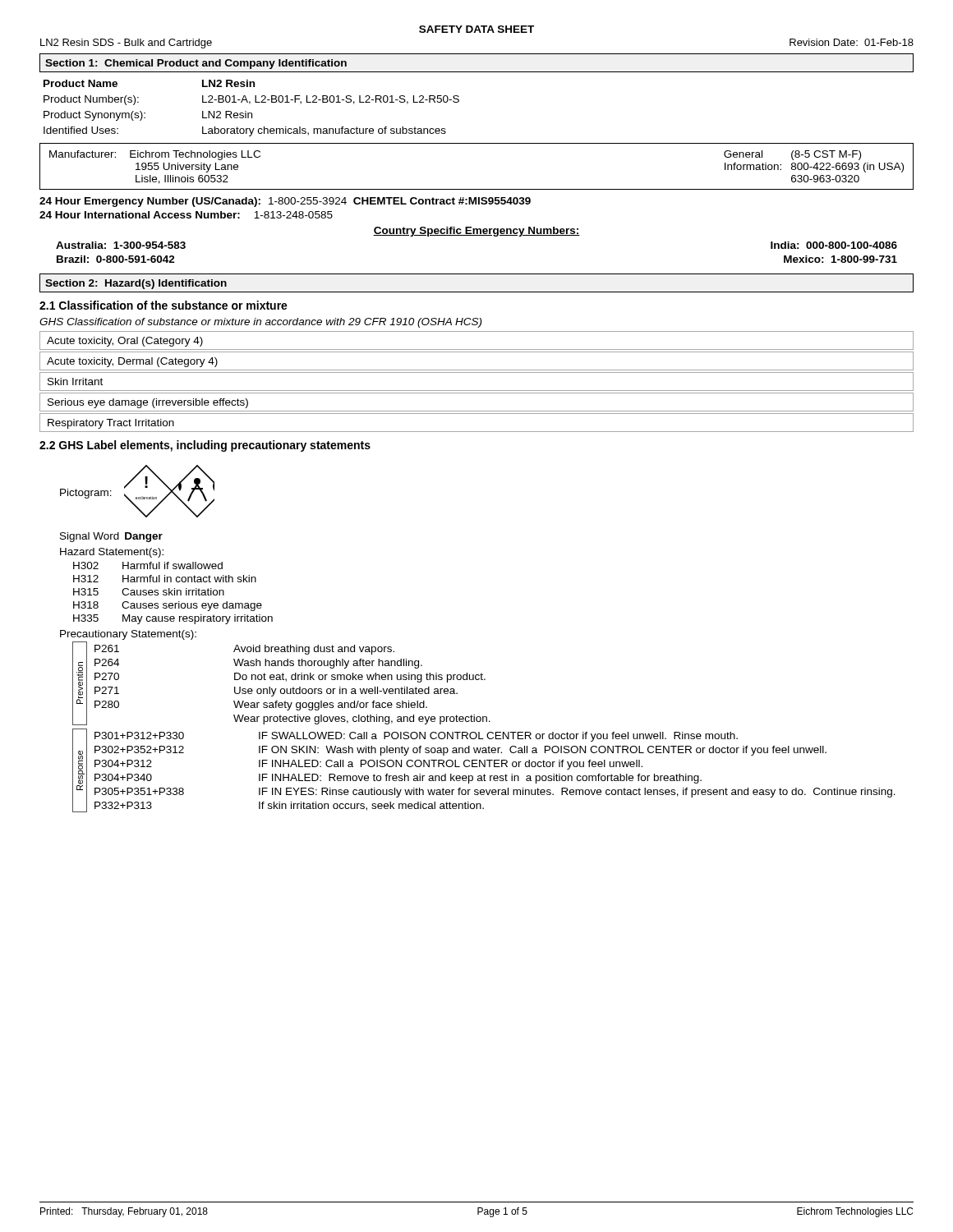Image resolution: width=953 pixels, height=1232 pixels.
Task: Select the text with the text "H302 Harmful if swallowed"
Action: click(148, 565)
